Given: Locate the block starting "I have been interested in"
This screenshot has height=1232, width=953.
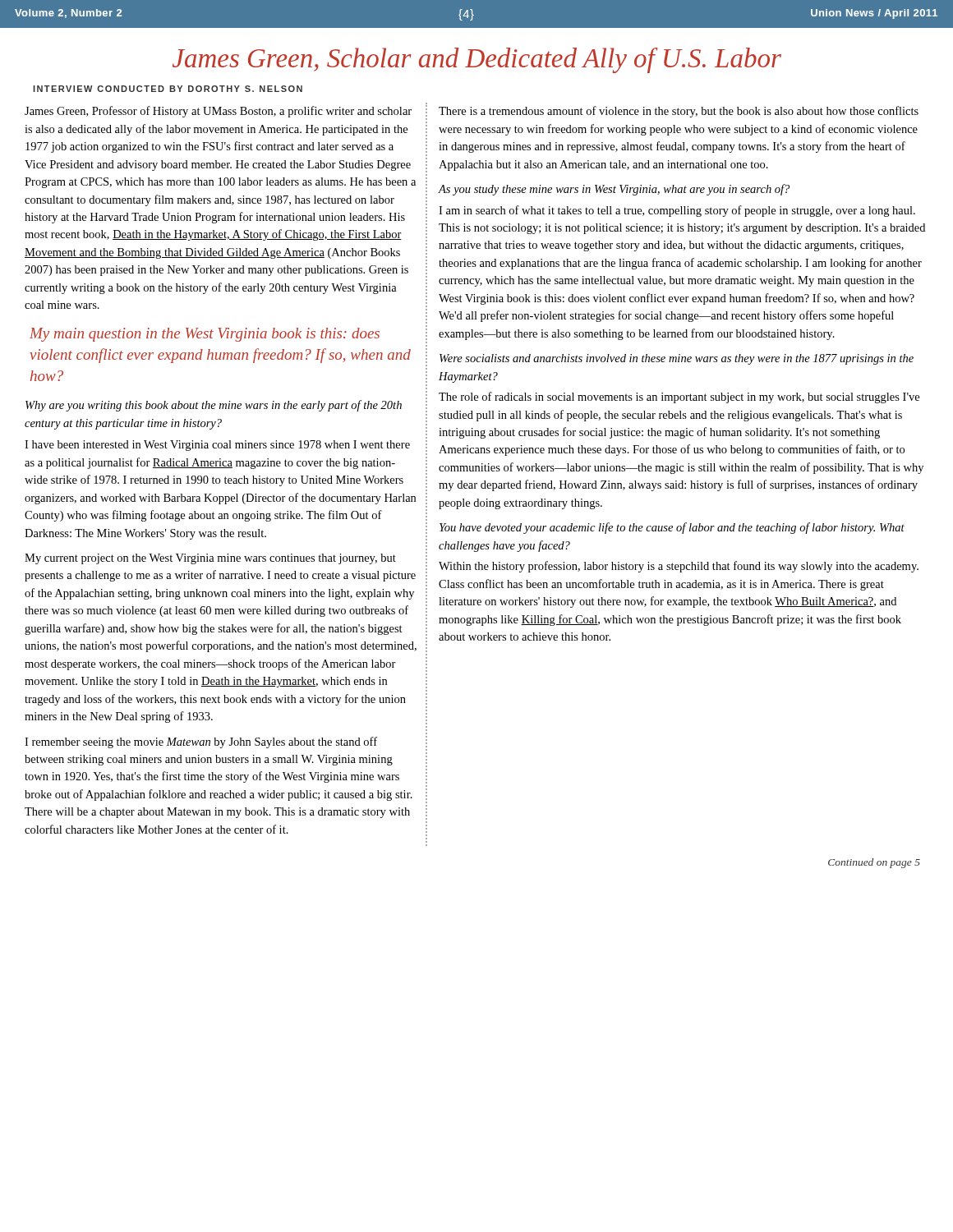Looking at the screenshot, I should click(221, 489).
